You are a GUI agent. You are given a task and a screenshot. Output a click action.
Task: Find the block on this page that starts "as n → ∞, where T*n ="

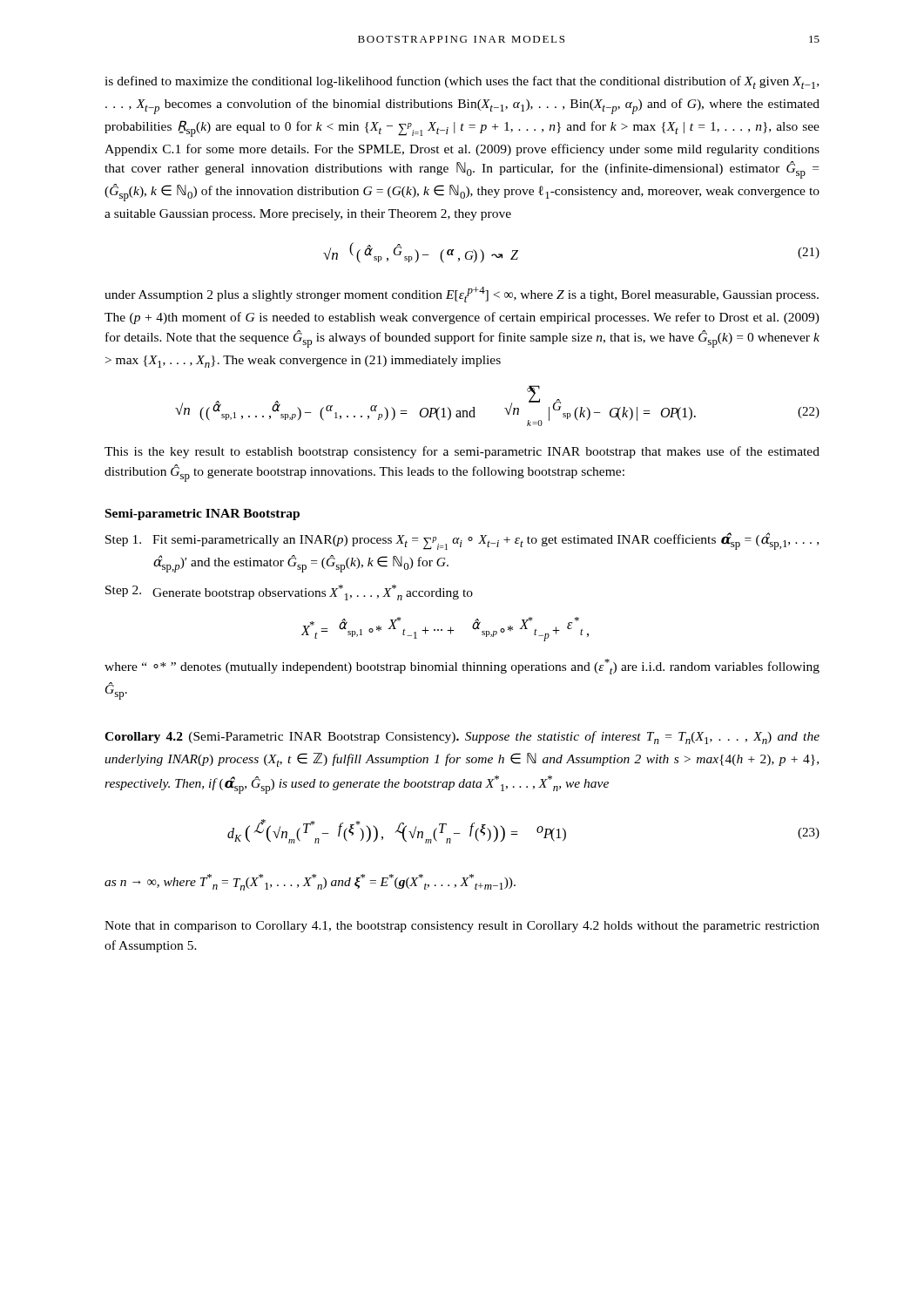click(462, 883)
